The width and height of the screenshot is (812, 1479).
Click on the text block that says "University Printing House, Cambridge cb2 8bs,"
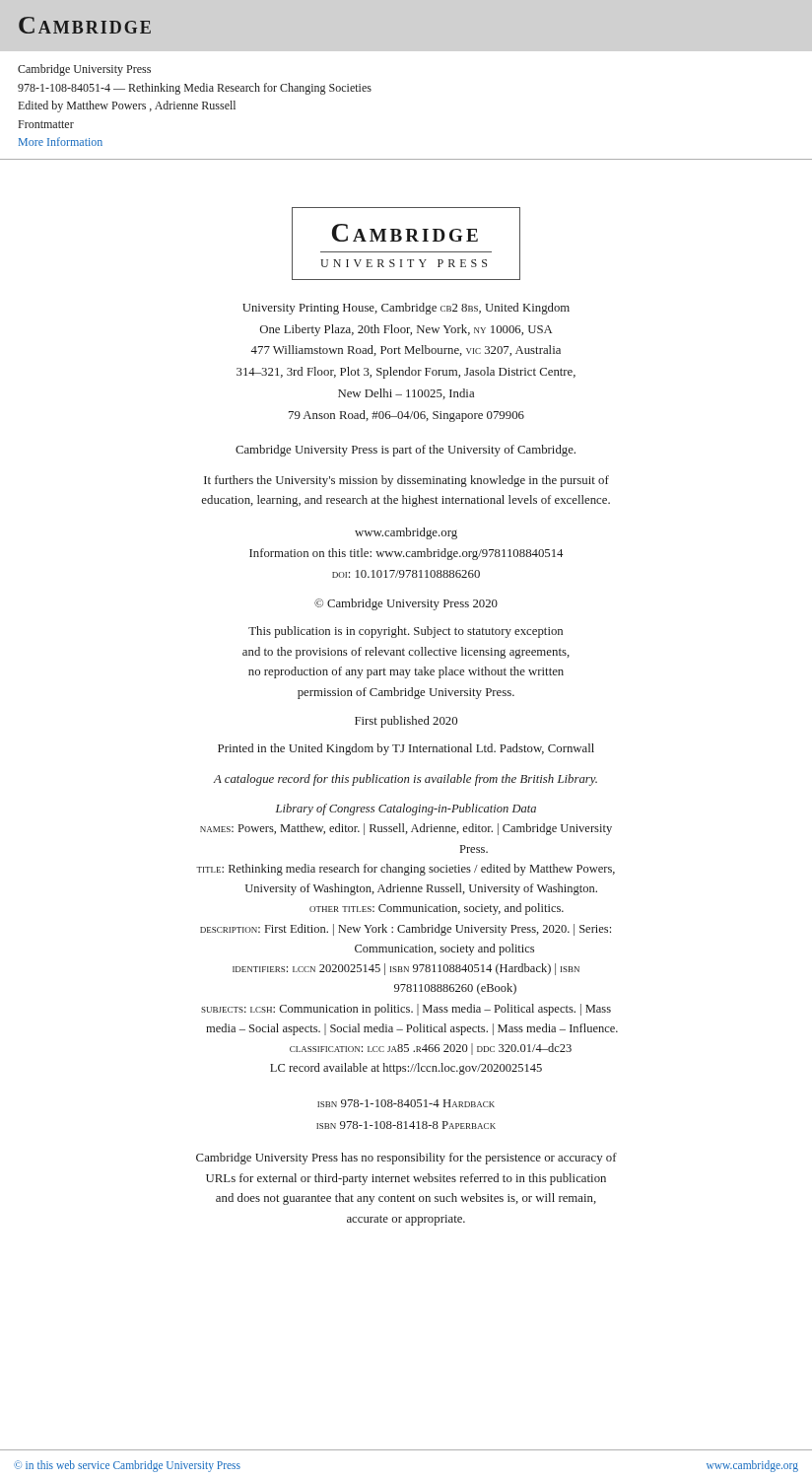click(x=406, y=361)
